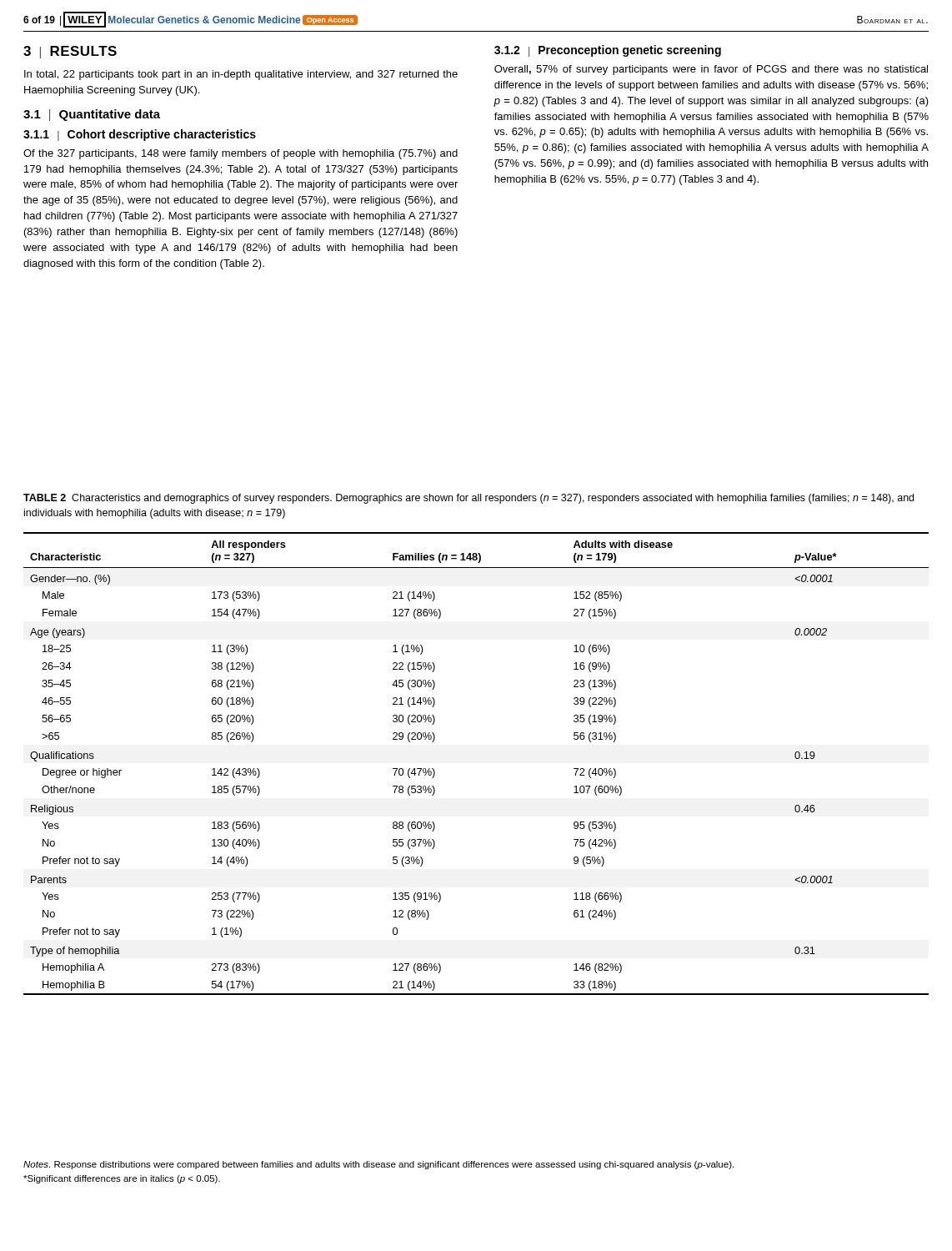Click on the element starting "In total, 22 participants took part in"
Viewport: 952px width, 1251px height.
coord(241,82)
